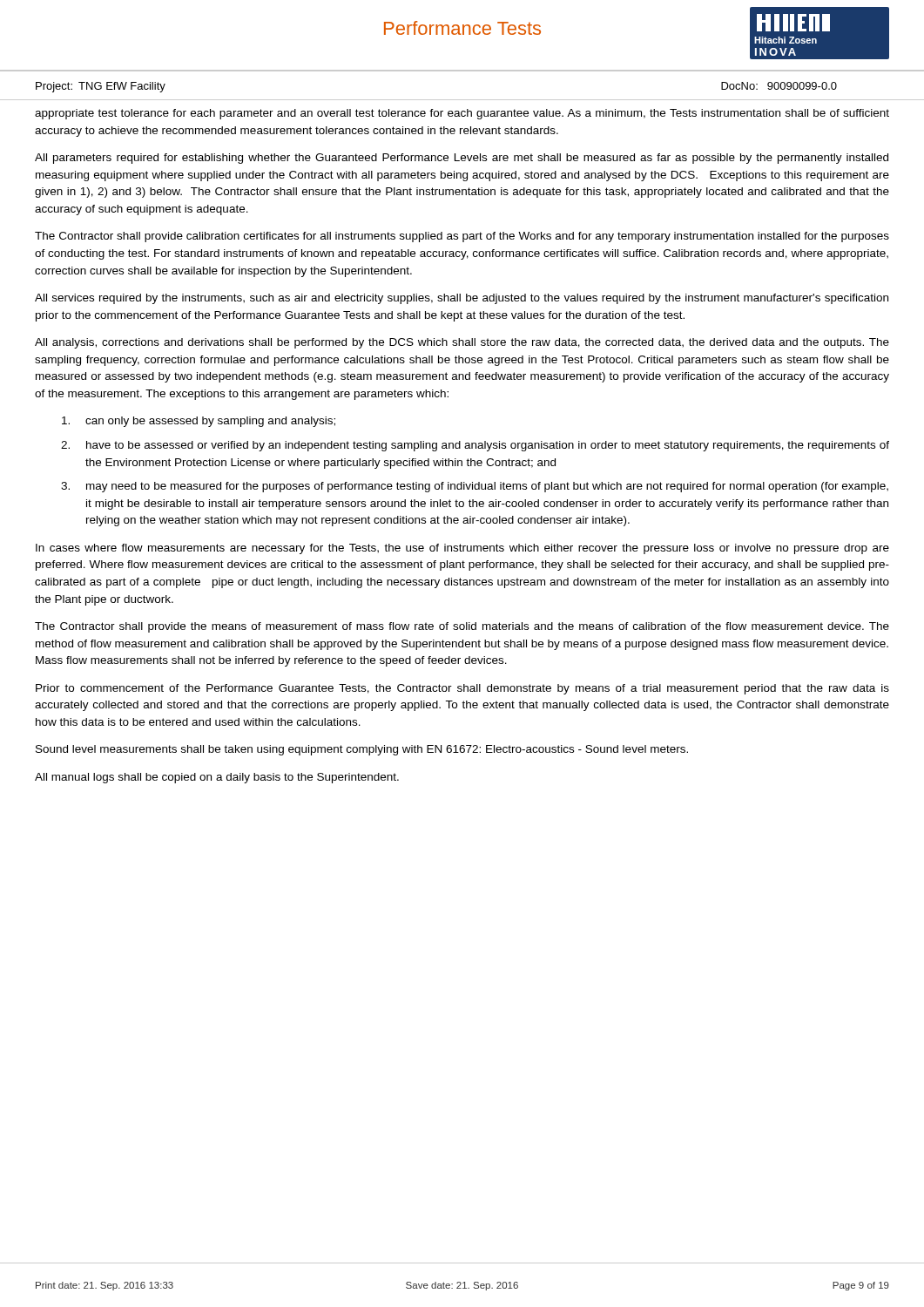This screenshot has width=924, height=1307.
Task: Navigate to the text block starting "Prior to commencement"
Action: click(462, 705)
